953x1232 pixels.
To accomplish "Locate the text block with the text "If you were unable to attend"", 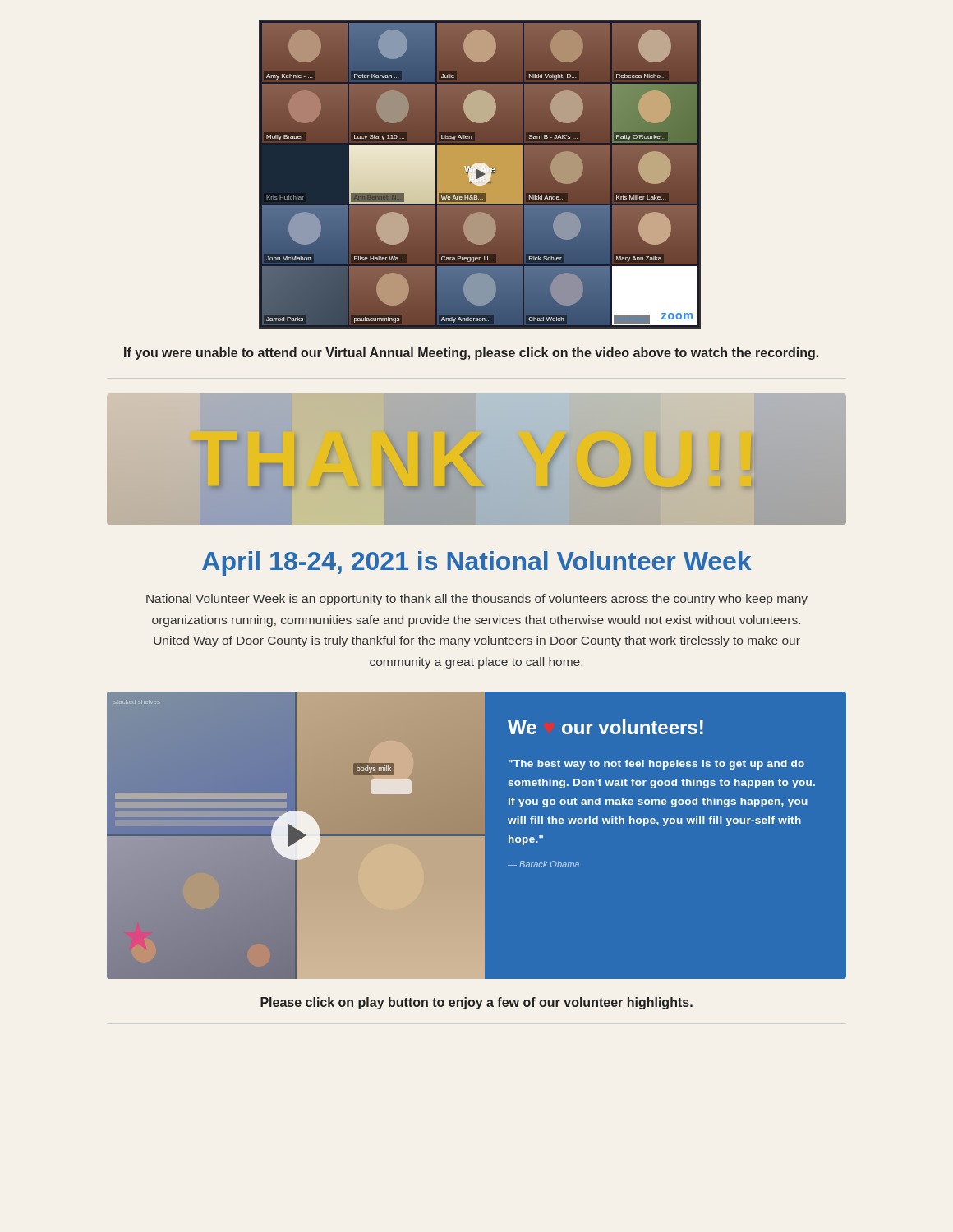I will (476, 353).
